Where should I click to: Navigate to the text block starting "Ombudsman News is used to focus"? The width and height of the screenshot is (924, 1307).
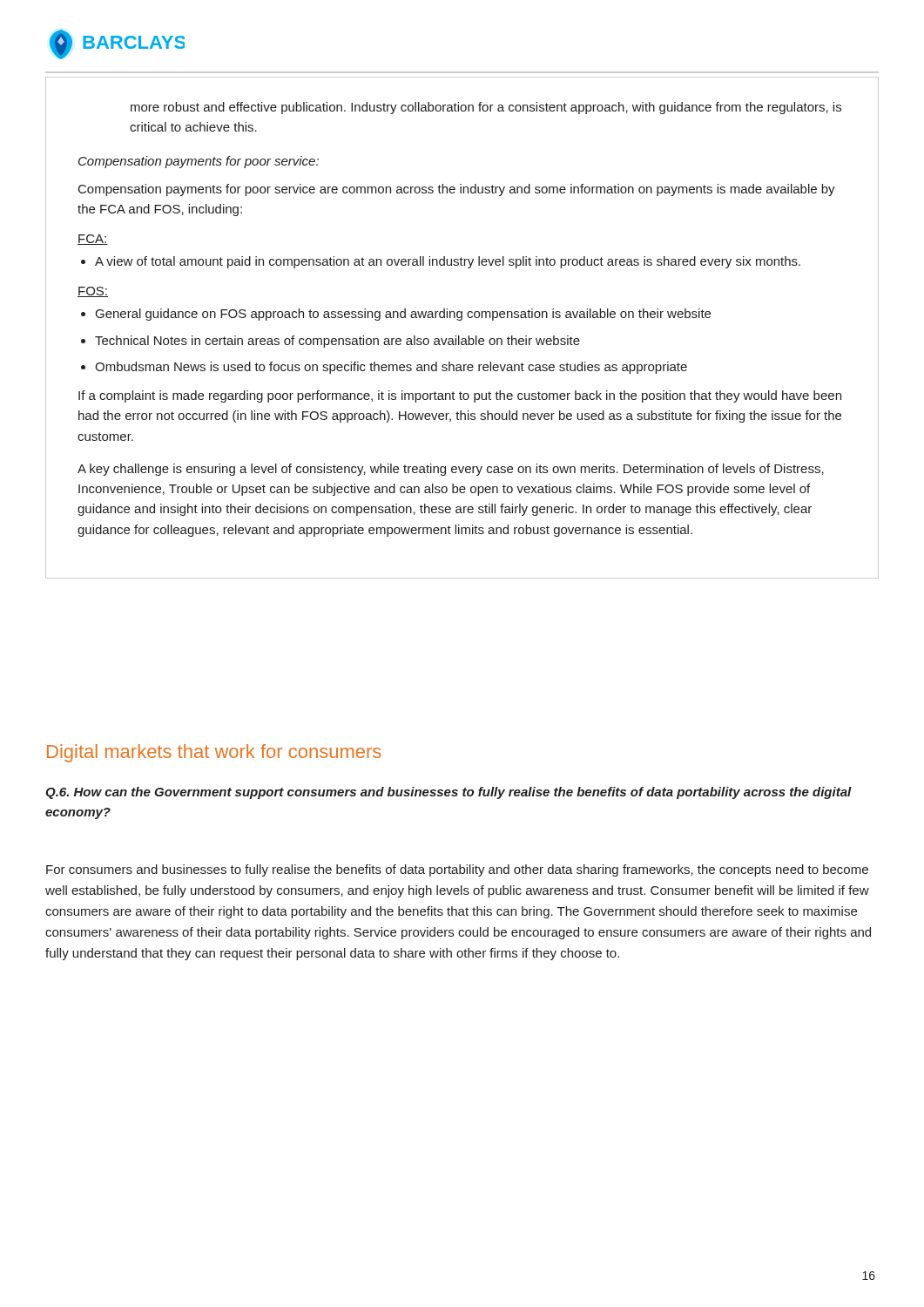tap(391, 366)
